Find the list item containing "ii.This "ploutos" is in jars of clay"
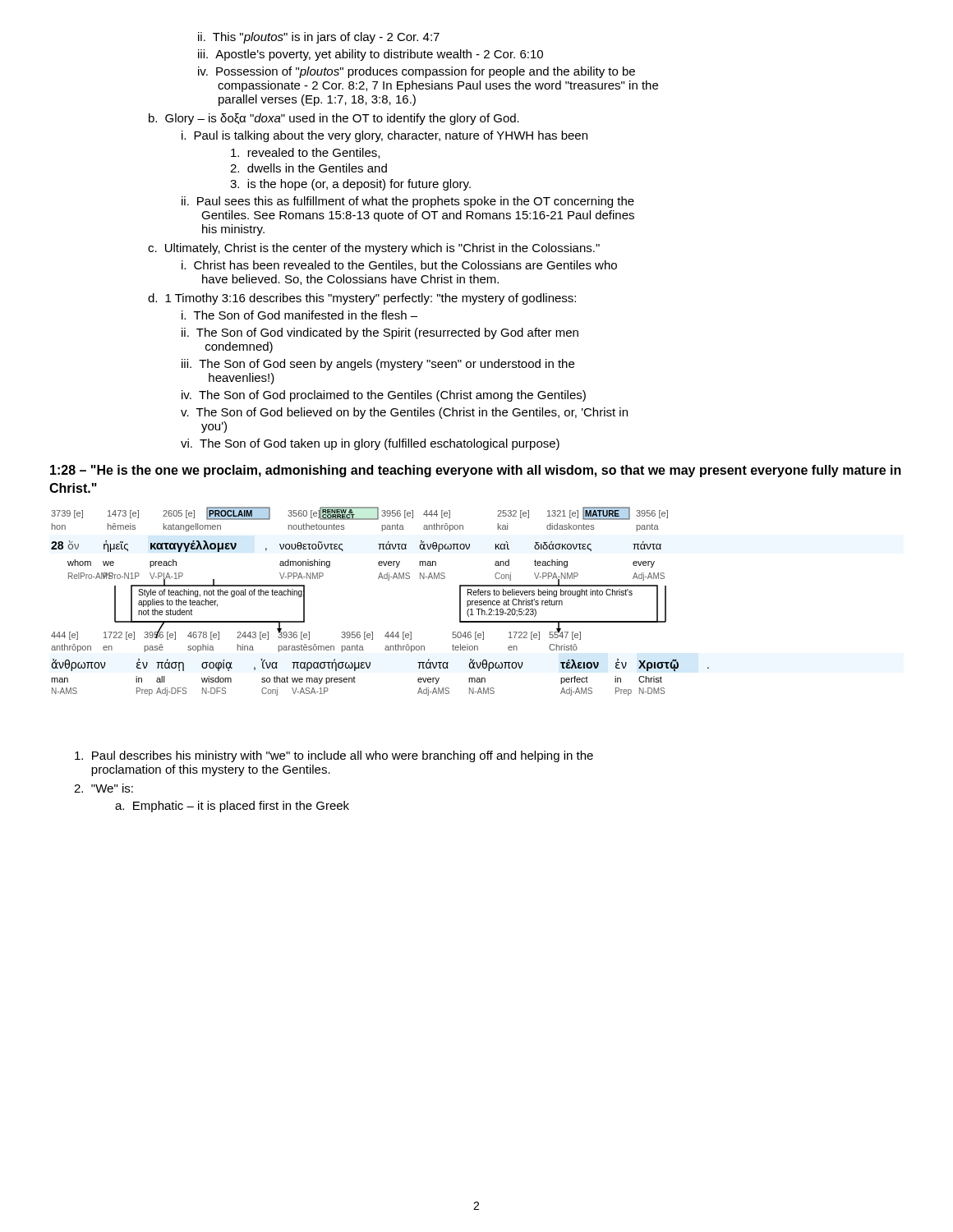This screenshot has width=953, height=1232. 319,38
